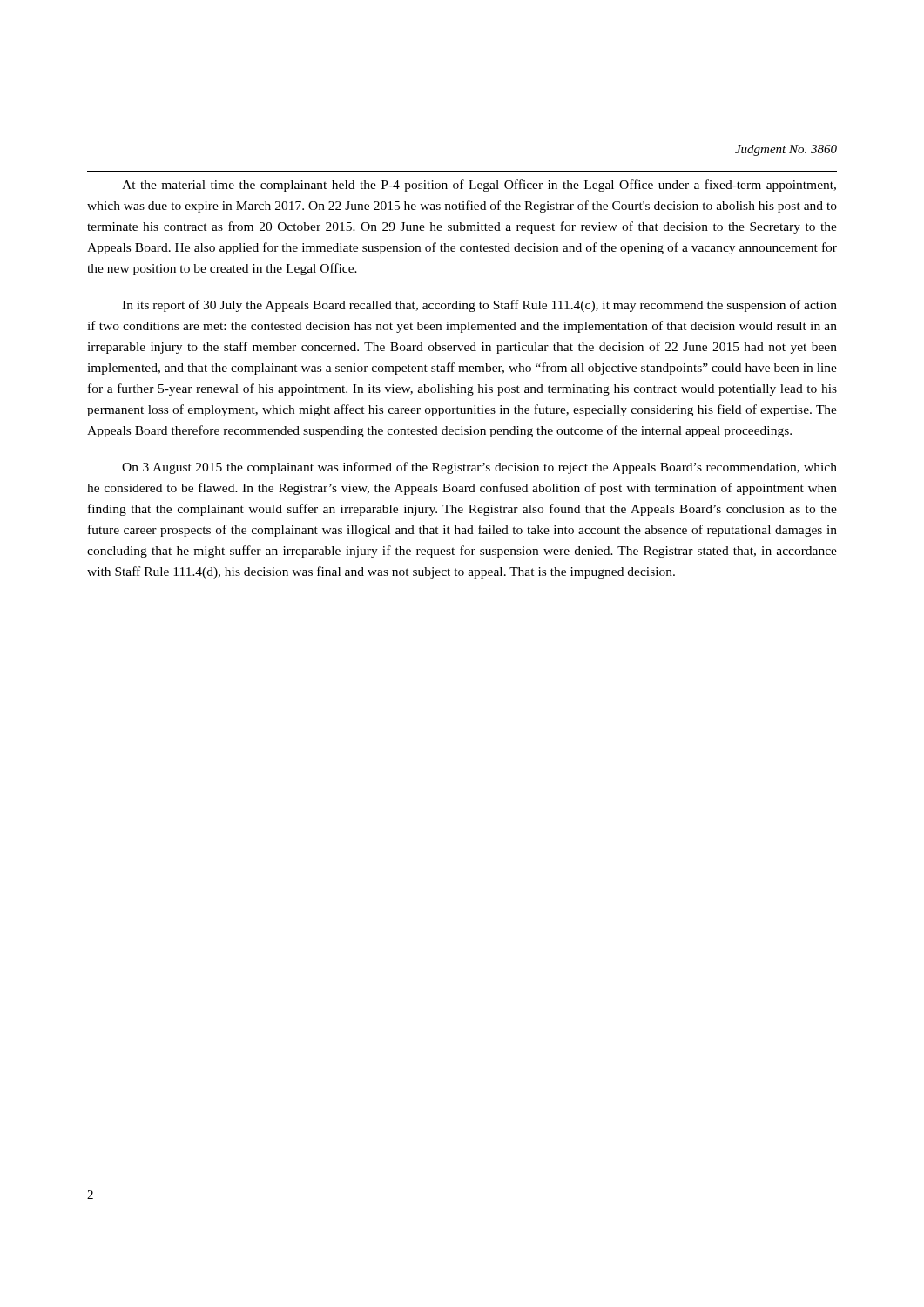The image size is (924, 1307).
Task: Locate the text block that reads "On 3 August"
Action: 462,519
